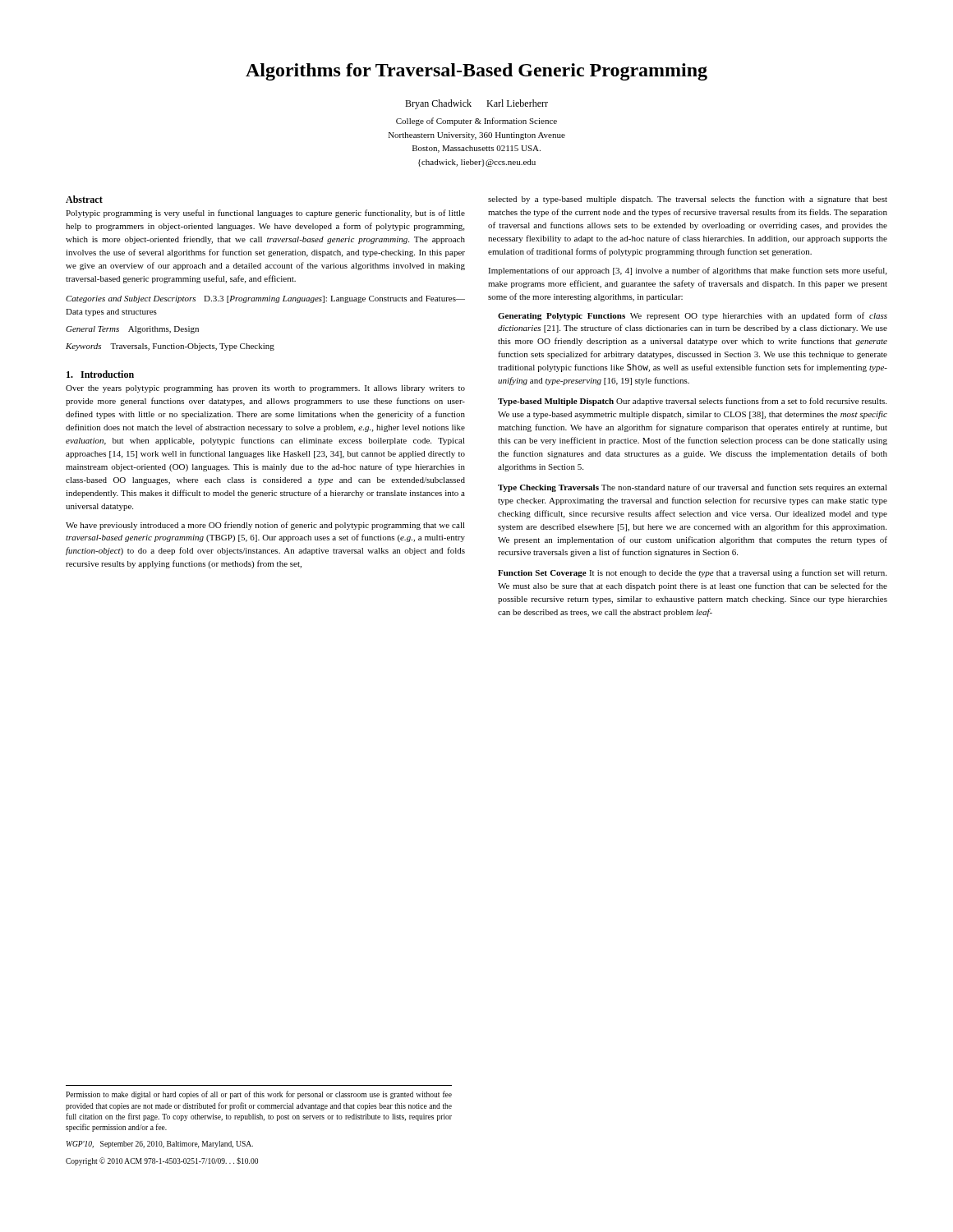953x1232 pixels.
Task: Locate the text block starting "General Terms Algorithms, Design"
Action: pos(132,328)
